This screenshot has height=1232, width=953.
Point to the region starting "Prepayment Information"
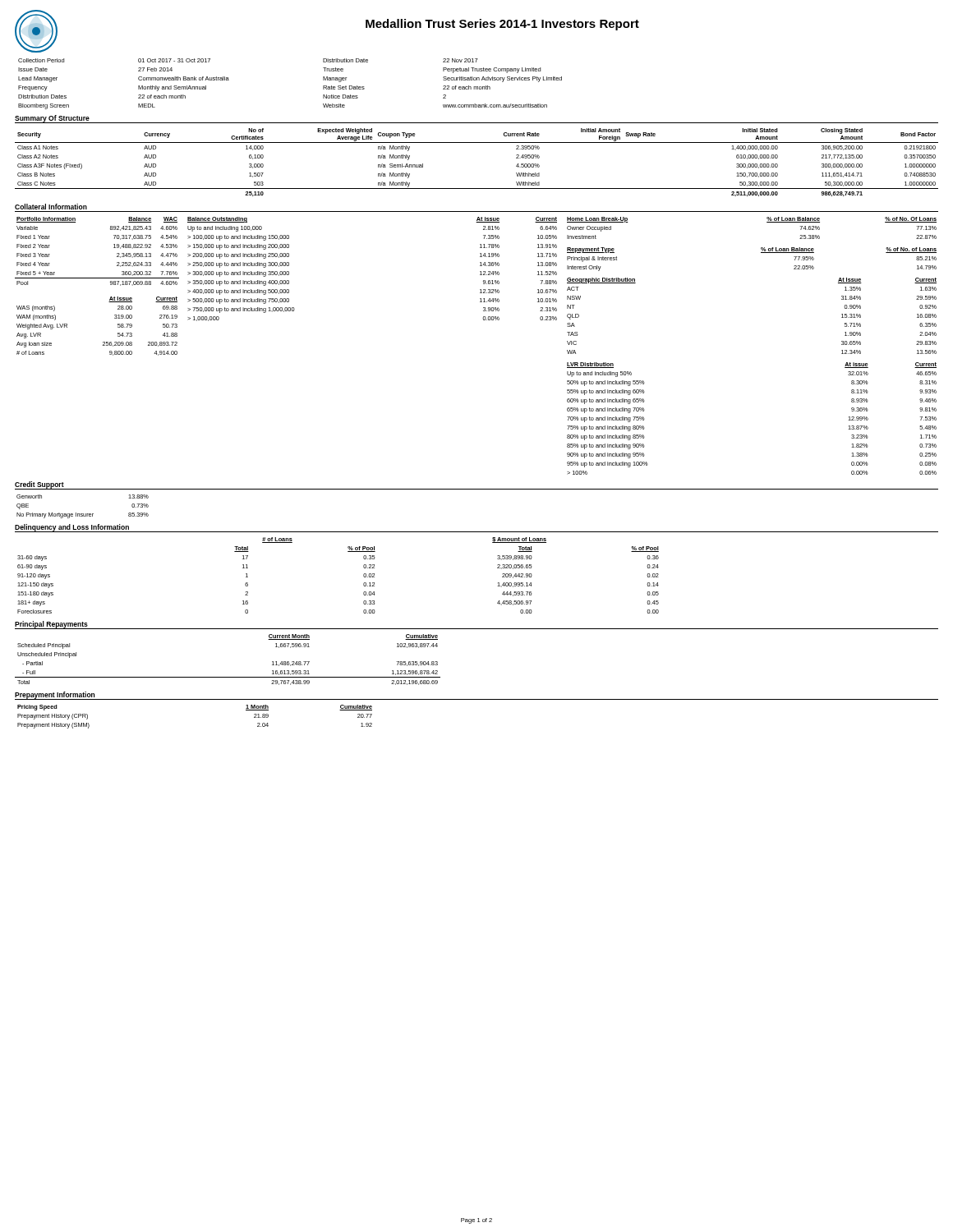point(55,695)
